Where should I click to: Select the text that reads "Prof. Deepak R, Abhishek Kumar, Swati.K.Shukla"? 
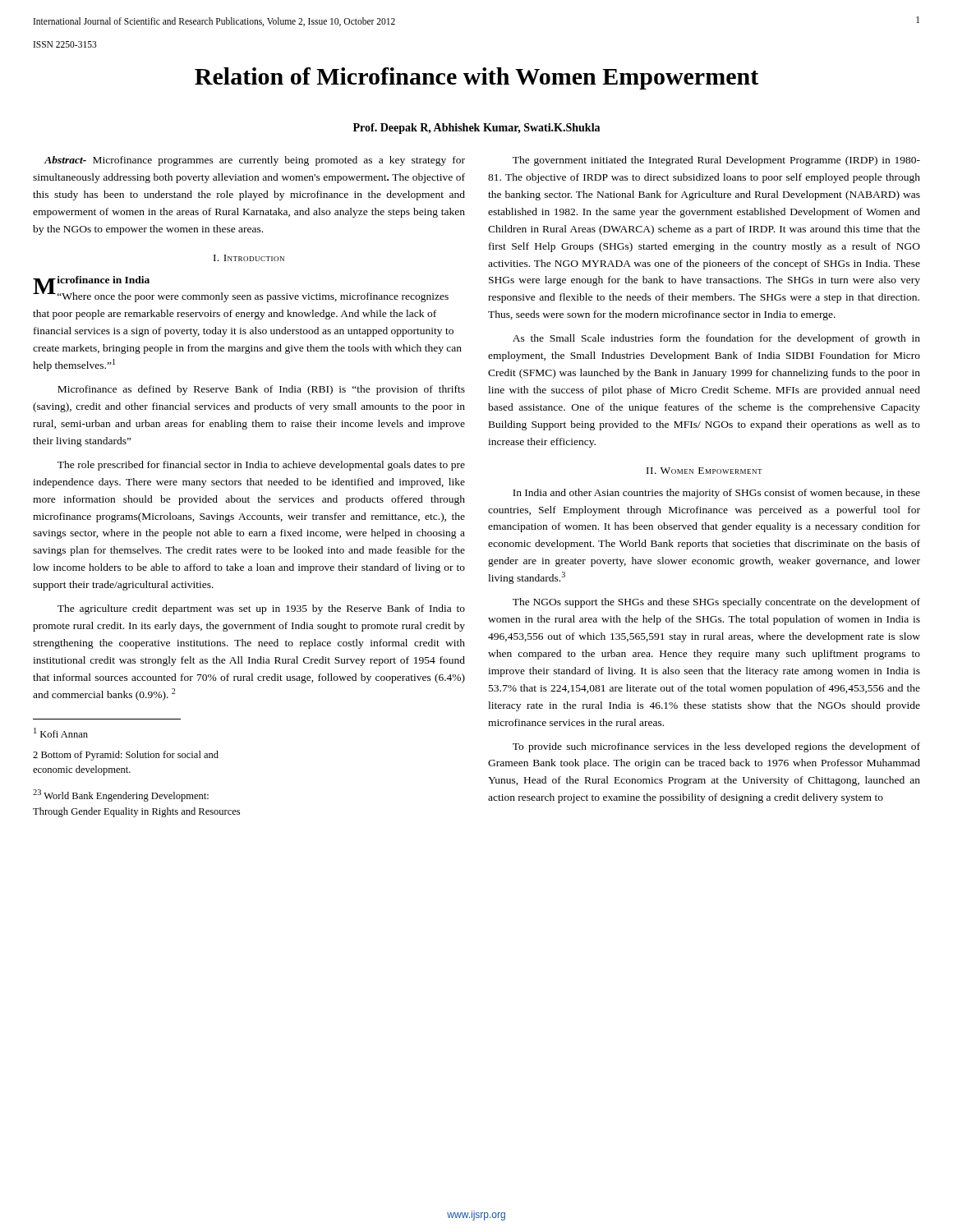(476, 128)
